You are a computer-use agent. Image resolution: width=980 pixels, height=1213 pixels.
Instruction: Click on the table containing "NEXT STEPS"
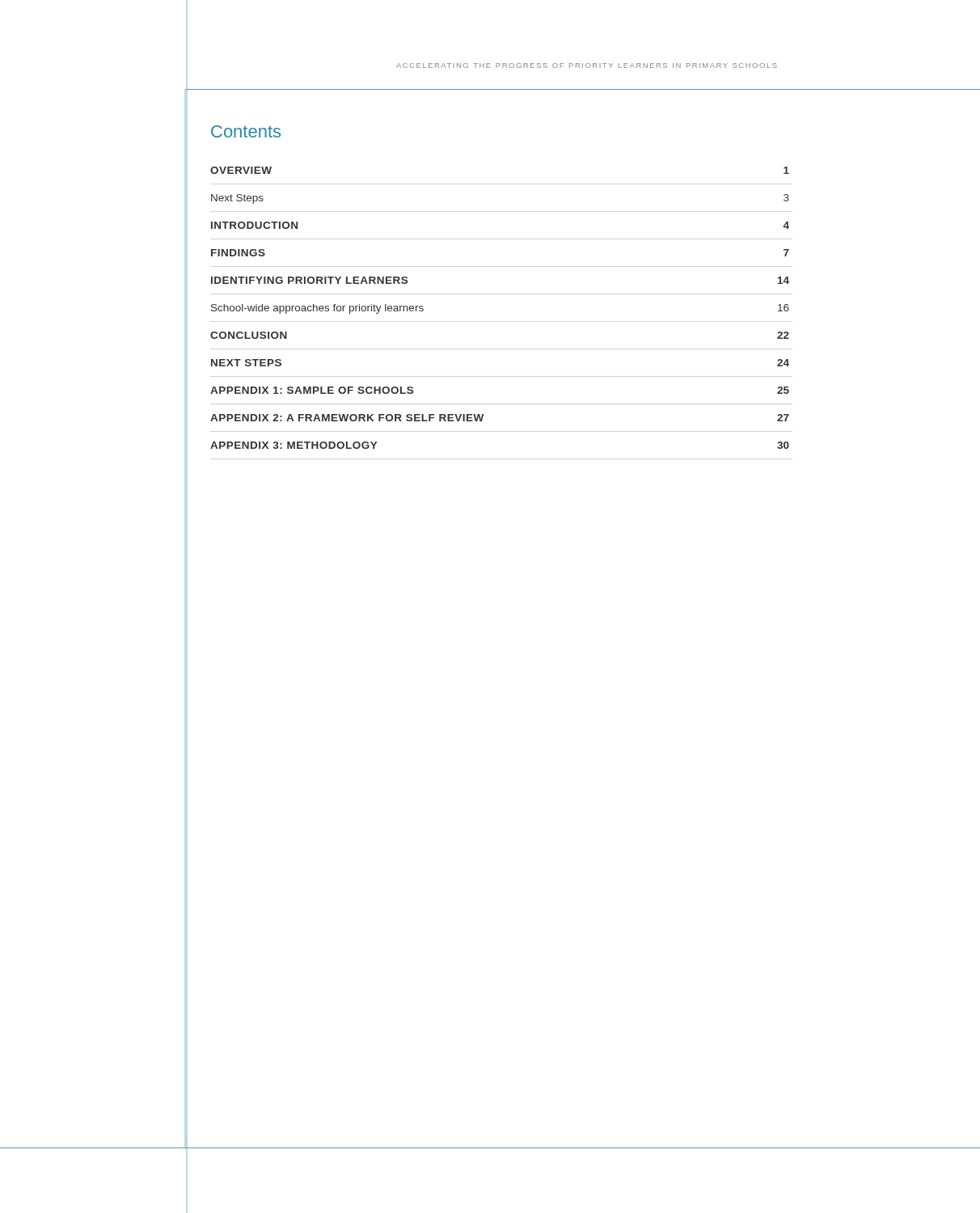point(501,308)
